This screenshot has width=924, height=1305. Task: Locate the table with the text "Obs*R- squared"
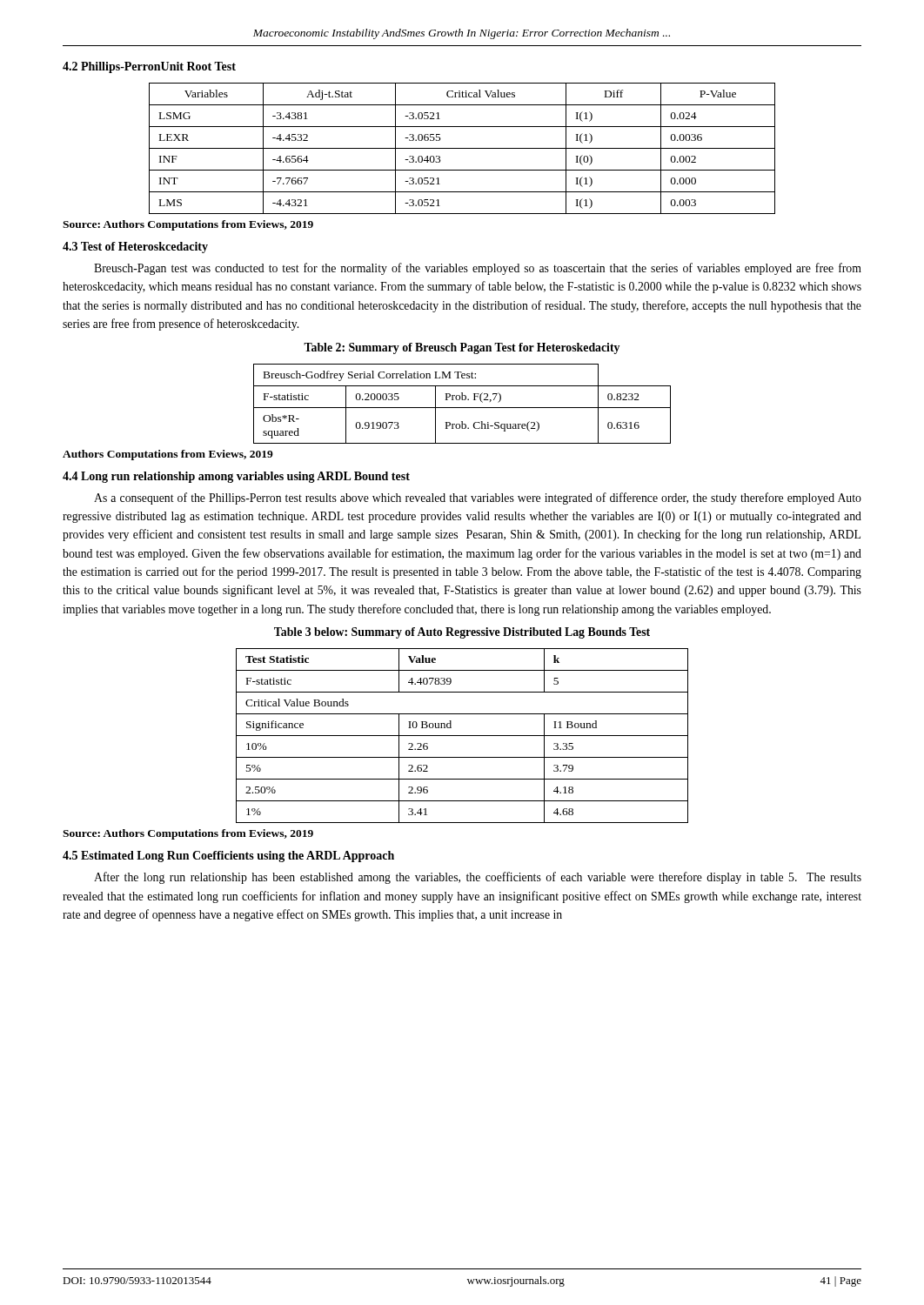[x=462, y=403]
